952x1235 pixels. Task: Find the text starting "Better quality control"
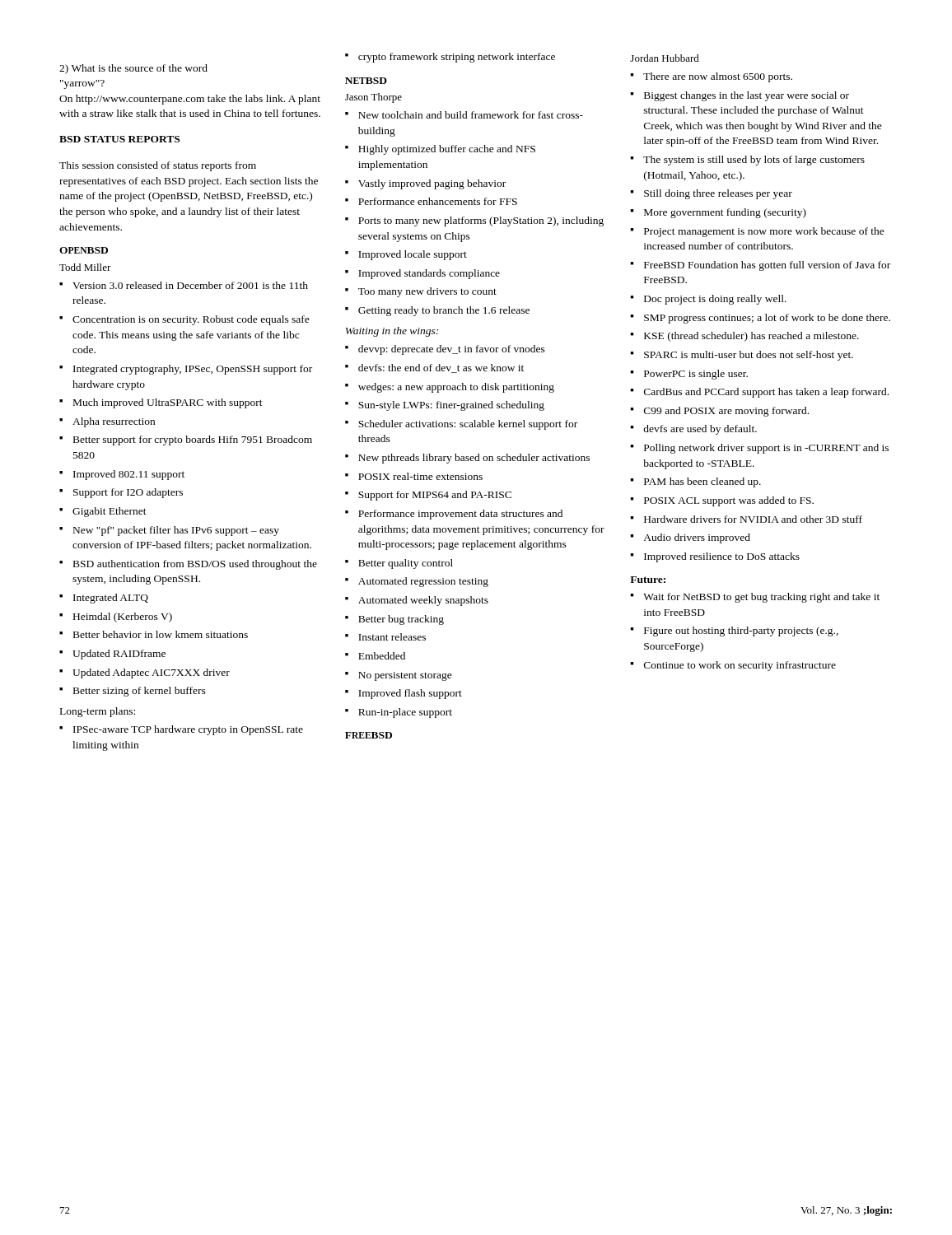click(399, 564)
